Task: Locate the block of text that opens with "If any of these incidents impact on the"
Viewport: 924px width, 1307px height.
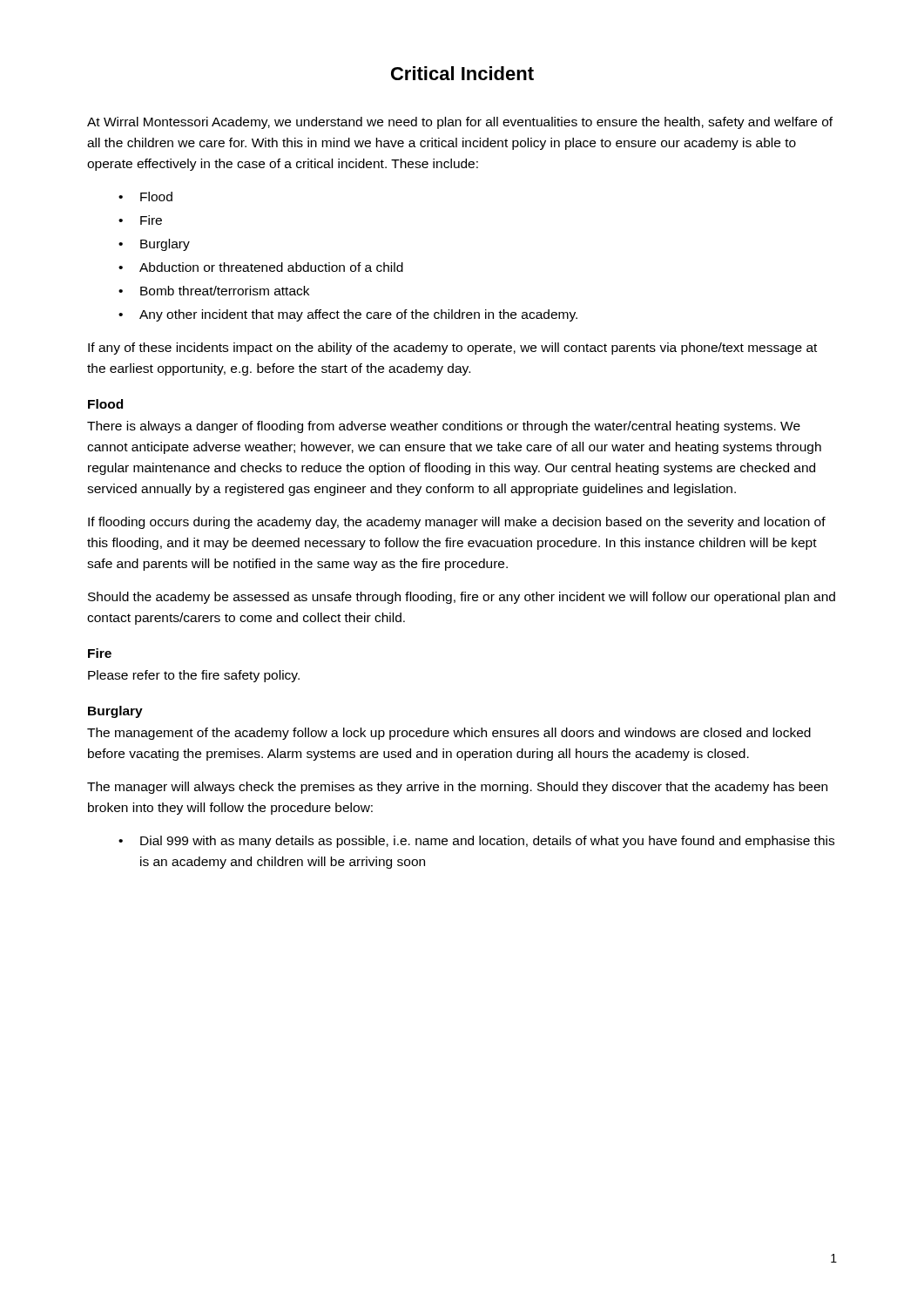Action: [x=452, y=358]
